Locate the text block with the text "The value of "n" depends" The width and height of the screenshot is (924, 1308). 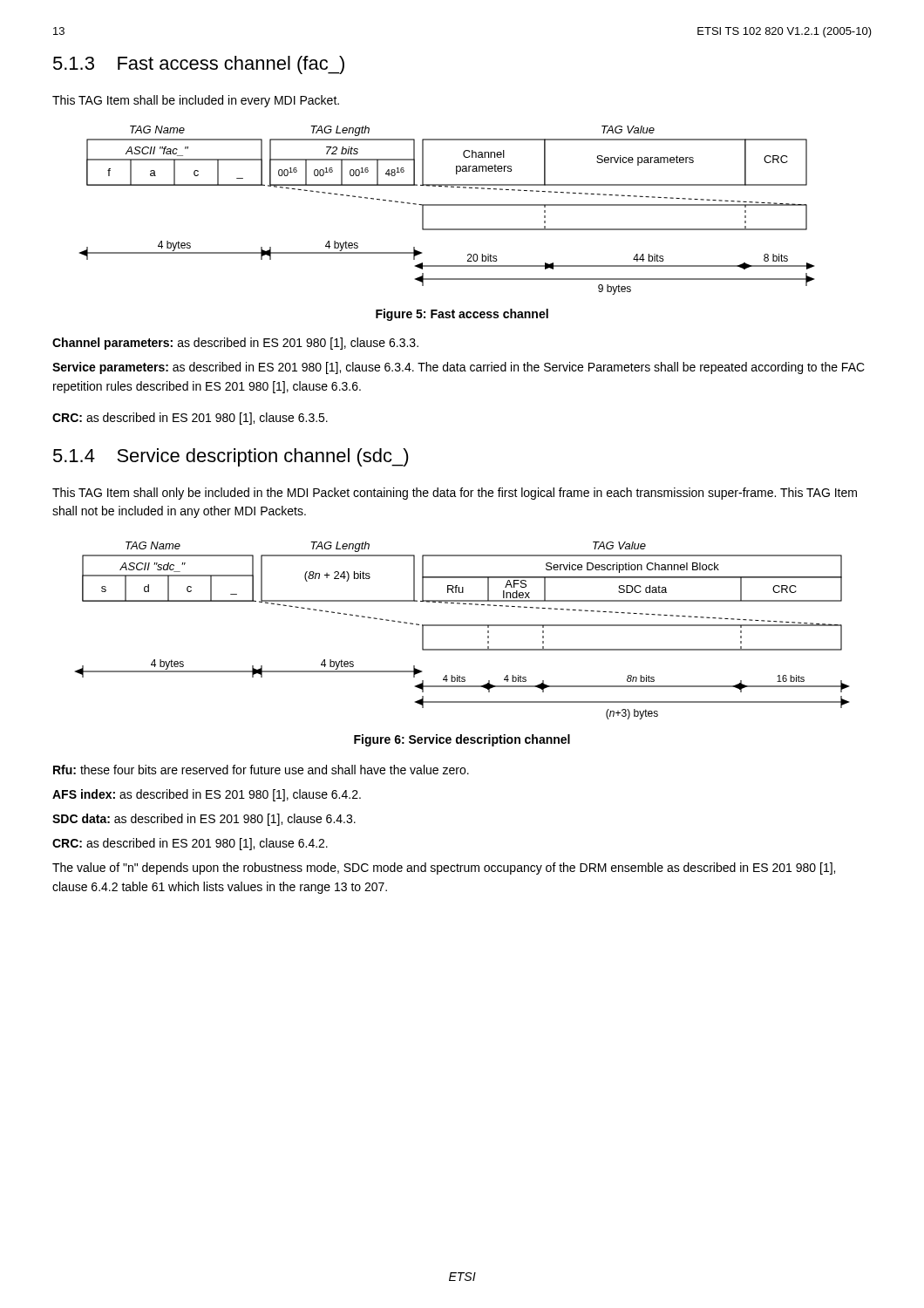[x=444, y=877]
